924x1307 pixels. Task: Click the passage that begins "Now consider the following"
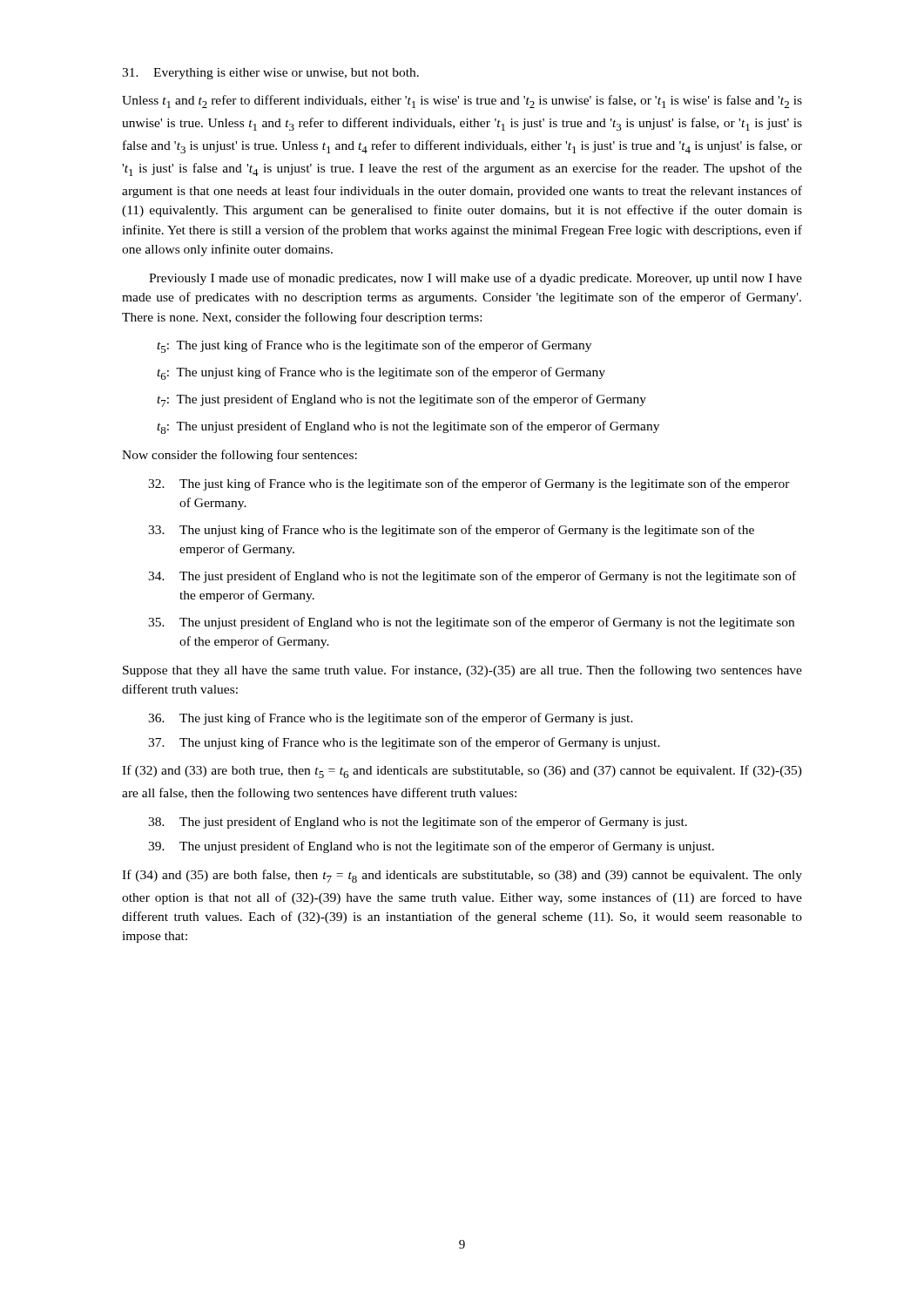tap(240, 455)
